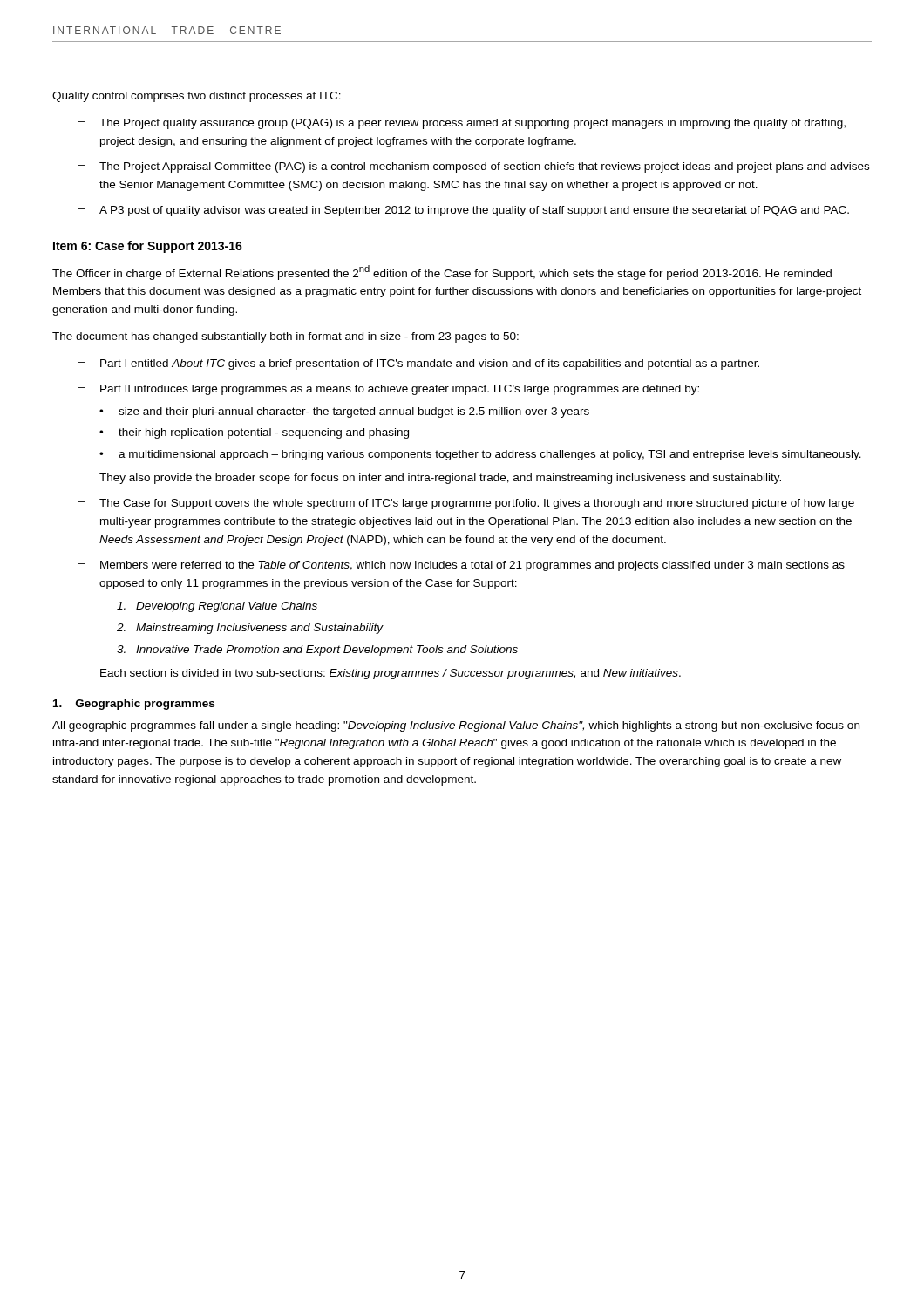The width and height of the screenshot is (924, 1308).
Task: Point to the passage starting "• a multidimensional approach – bringing various"
Action: pos(486,455)
